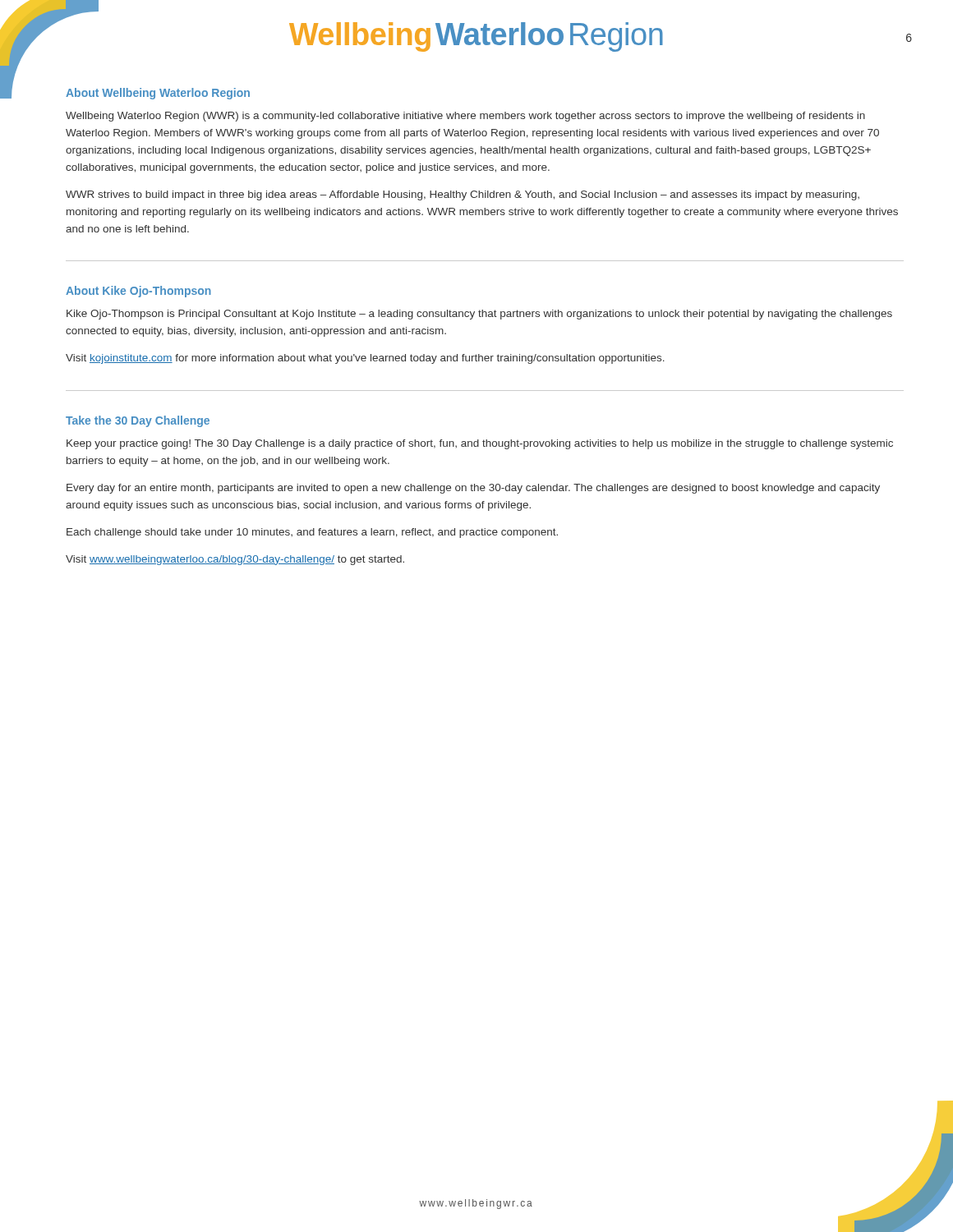
Task: Click the passage that begins "Kike Ojo-Thompson is Principal Consultant at Kojo Institute"
Action: pyautogui.click(x=485, y=323)
